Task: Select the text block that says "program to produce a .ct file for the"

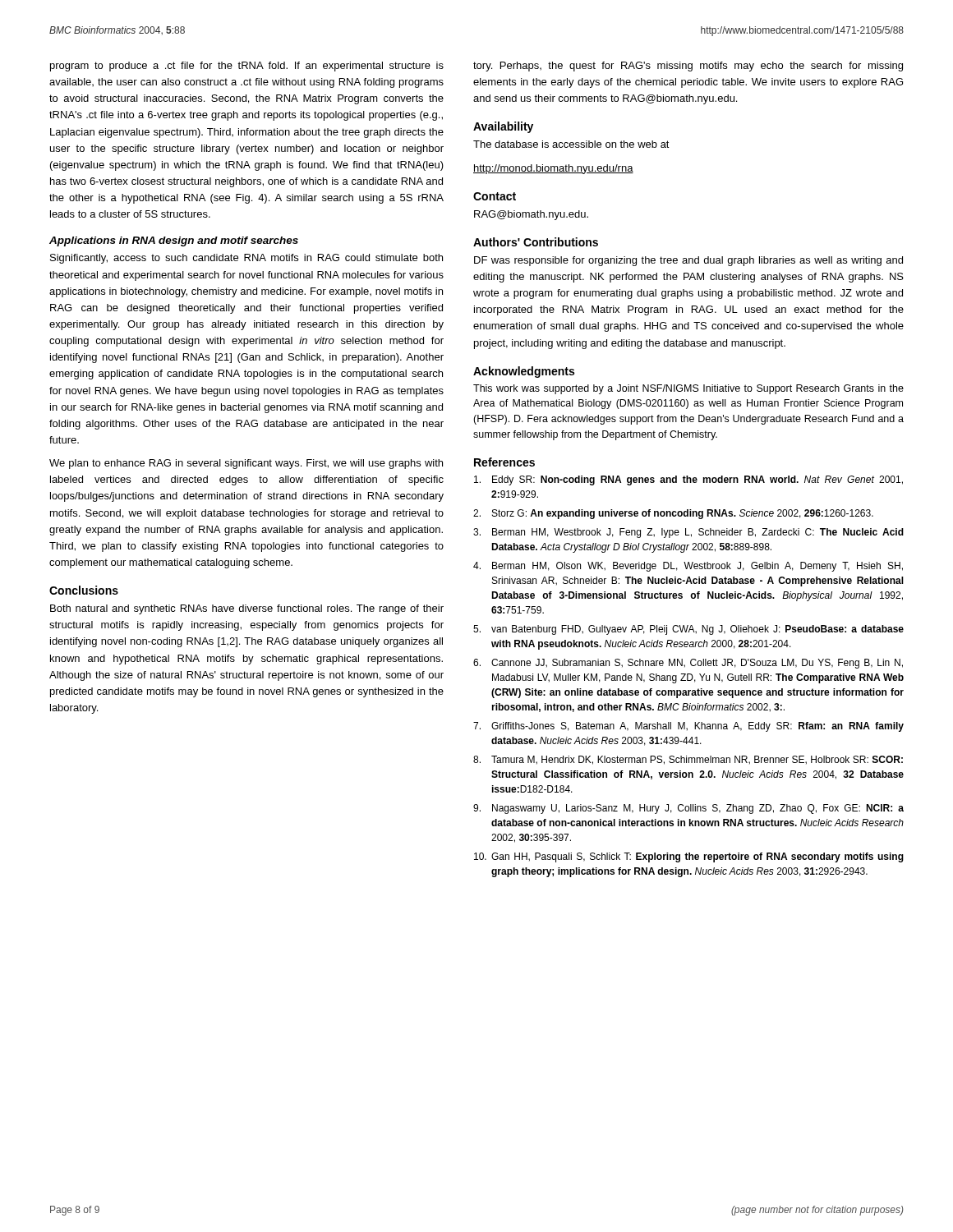Action: pyautogui.click(x=246, y=140)
